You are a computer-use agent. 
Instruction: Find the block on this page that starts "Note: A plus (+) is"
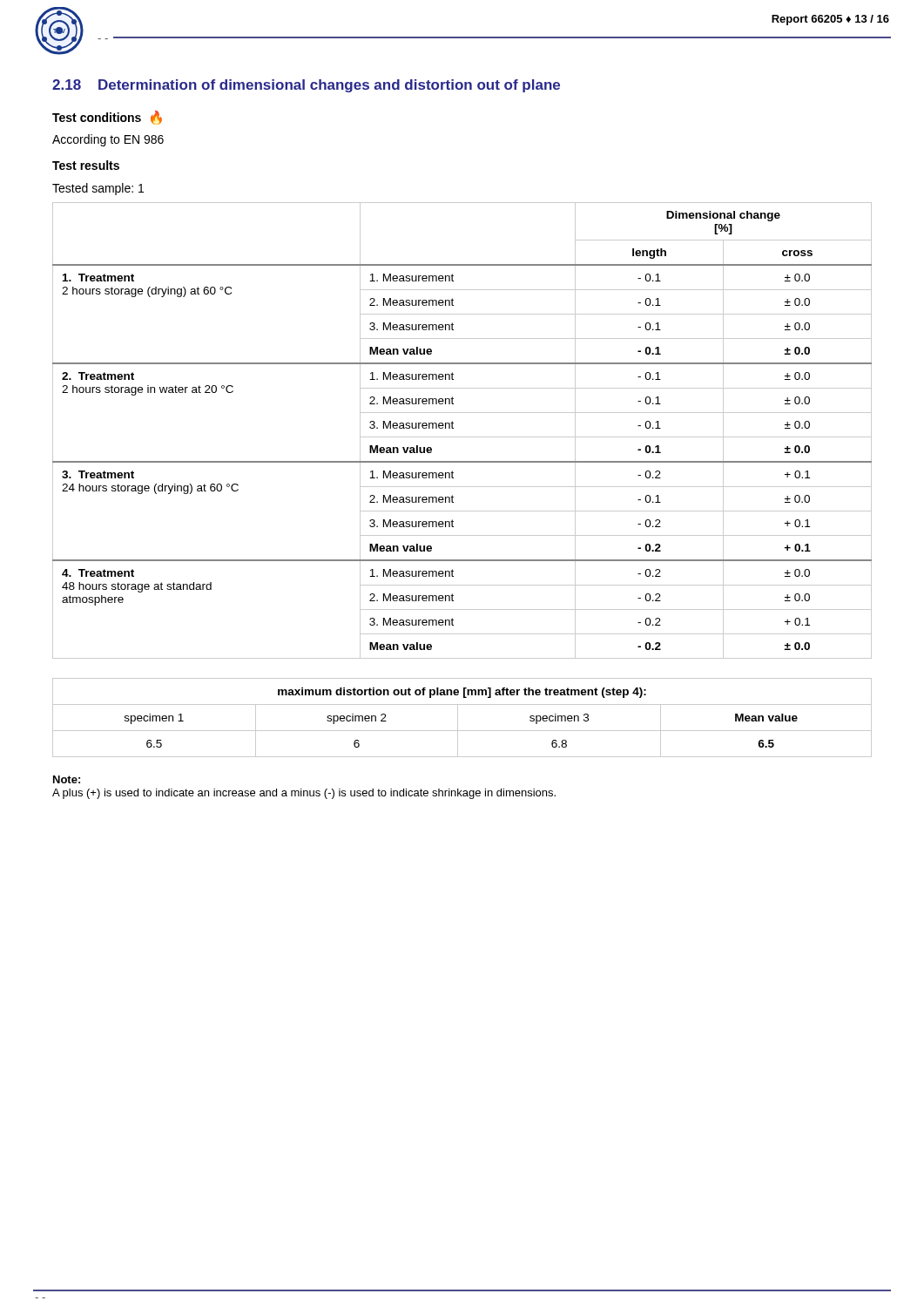[x=304, y=786]
